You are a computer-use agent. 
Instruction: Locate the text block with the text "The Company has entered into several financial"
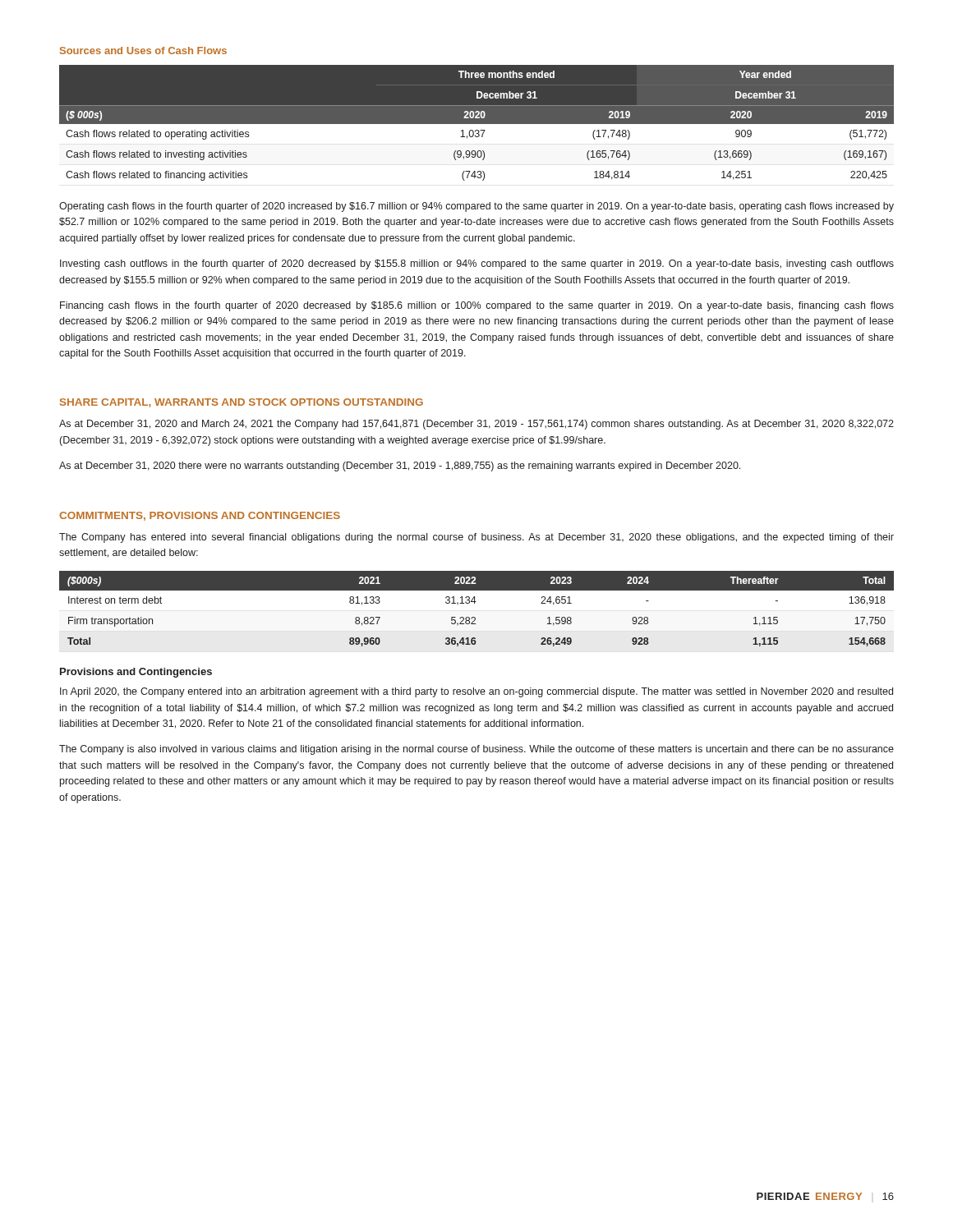coord(476,545)
